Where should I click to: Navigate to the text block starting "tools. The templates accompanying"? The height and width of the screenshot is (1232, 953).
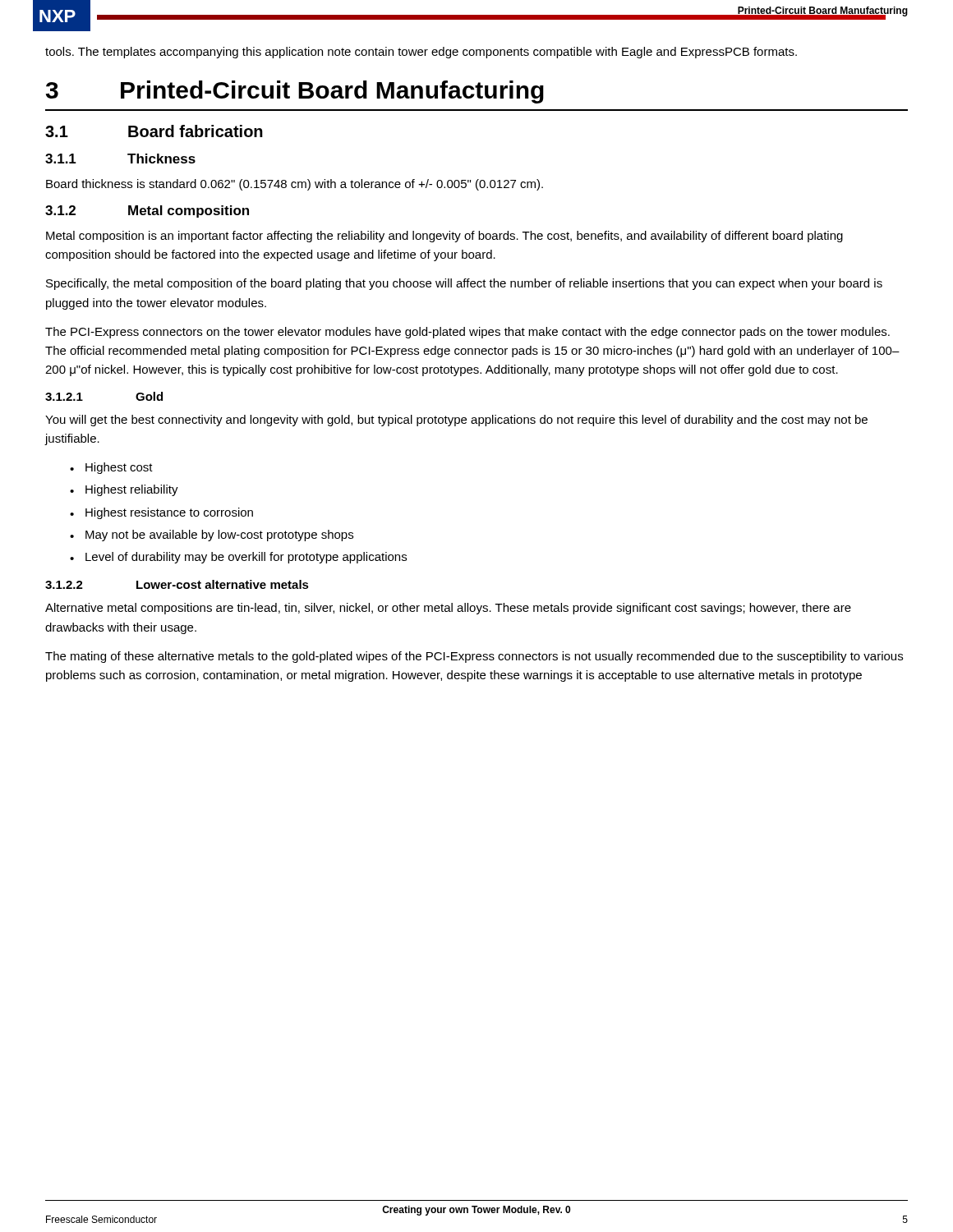pyautogui.click(x=421, y=51)
